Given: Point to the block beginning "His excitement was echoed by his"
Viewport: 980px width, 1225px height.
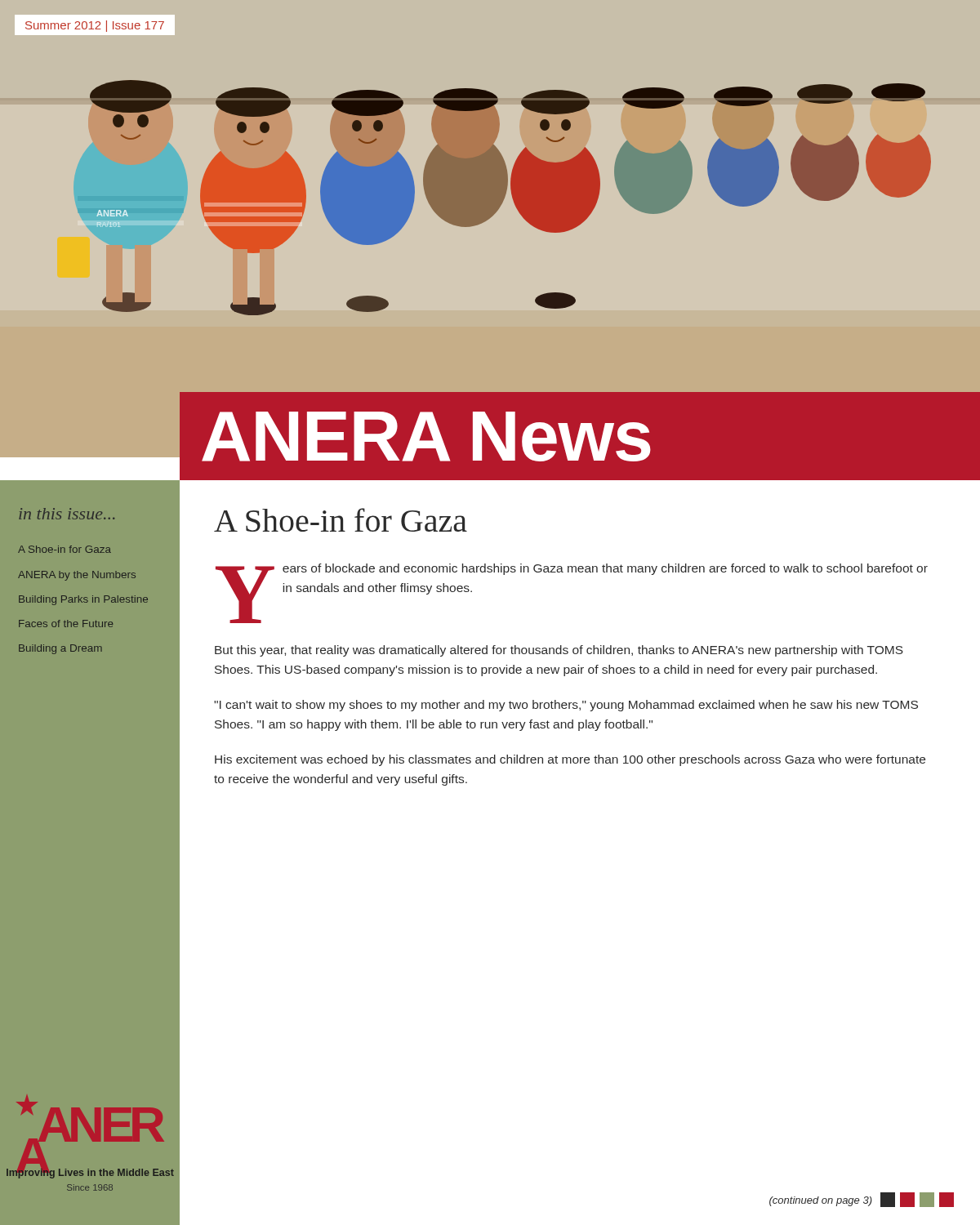Looking at the screenshot, I should [x=570, y=769].
